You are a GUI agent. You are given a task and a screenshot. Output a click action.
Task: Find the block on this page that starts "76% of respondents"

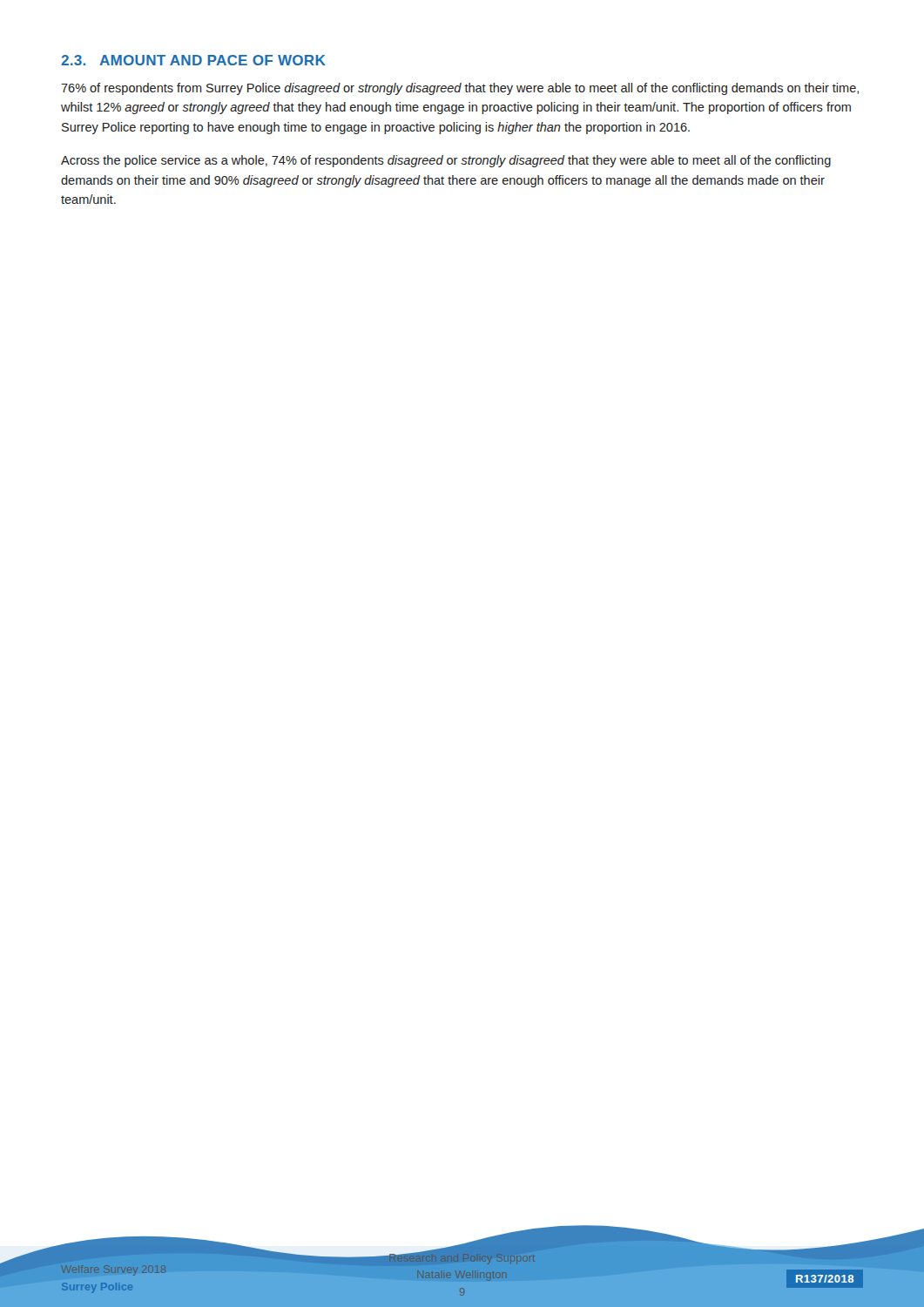460,108
